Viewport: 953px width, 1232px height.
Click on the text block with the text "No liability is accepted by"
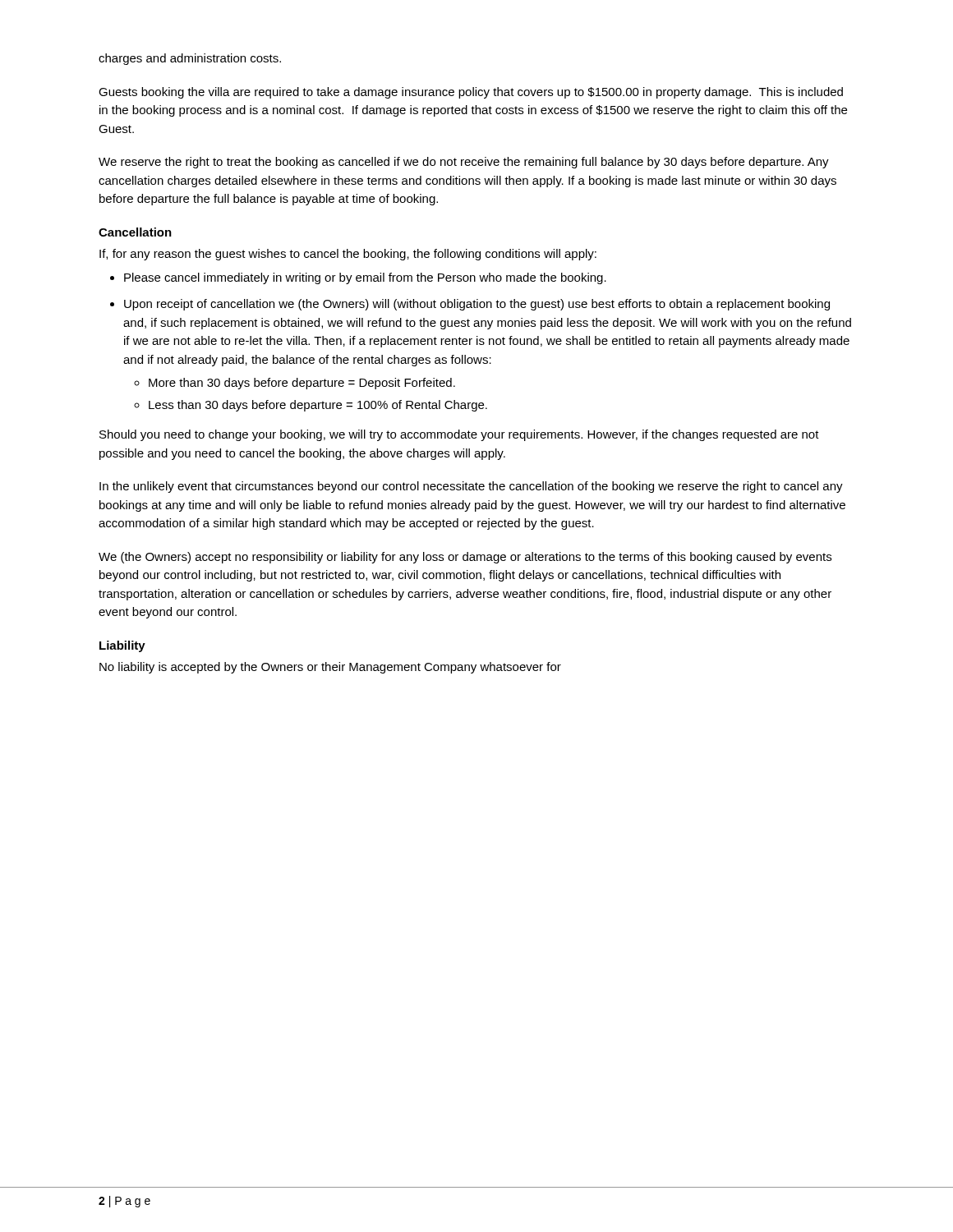(330, 667)
